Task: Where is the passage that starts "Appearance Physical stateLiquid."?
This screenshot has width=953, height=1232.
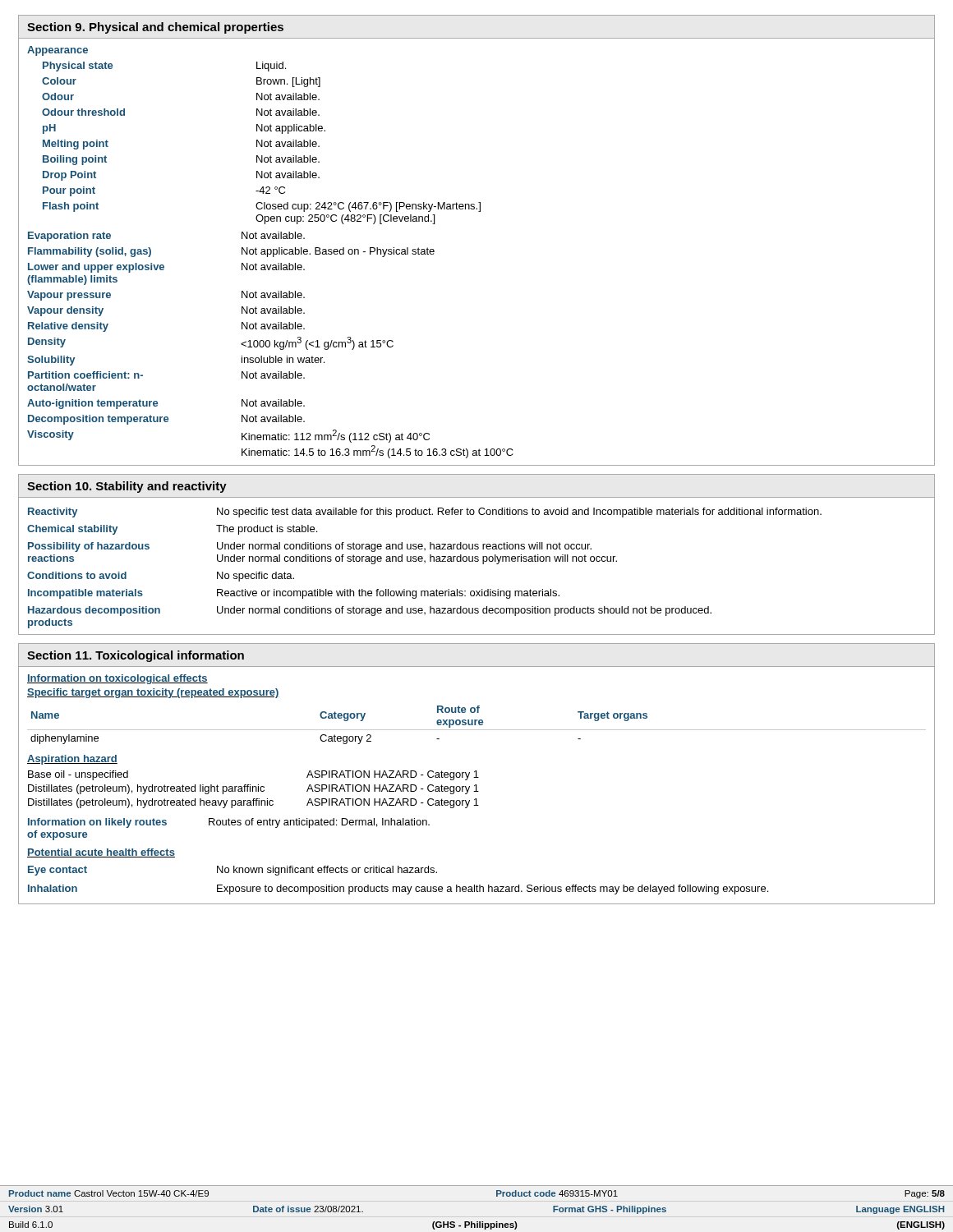Action: (58, 51)
